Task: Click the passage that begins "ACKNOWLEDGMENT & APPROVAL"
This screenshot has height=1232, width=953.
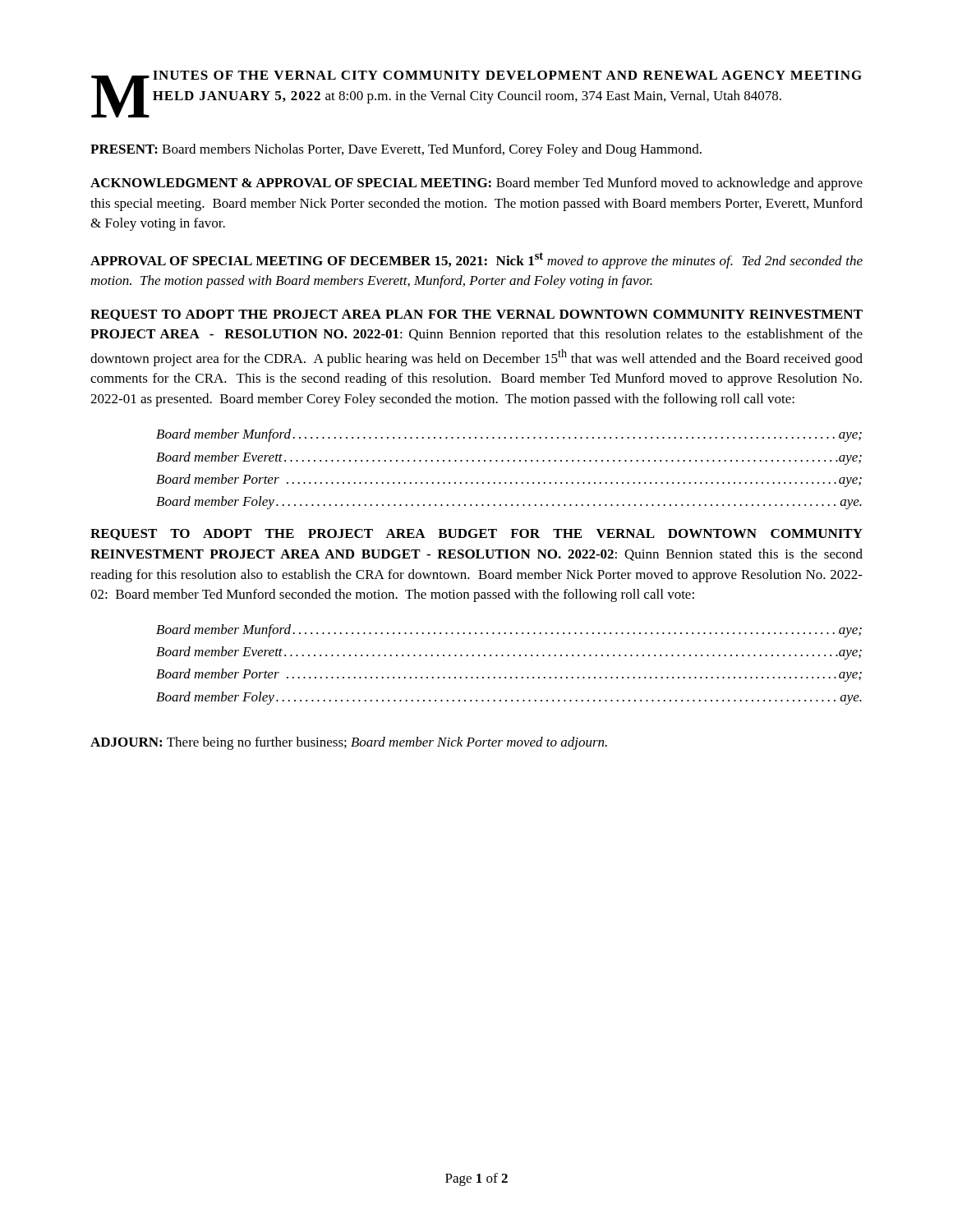Action: [x=476, y=203]
